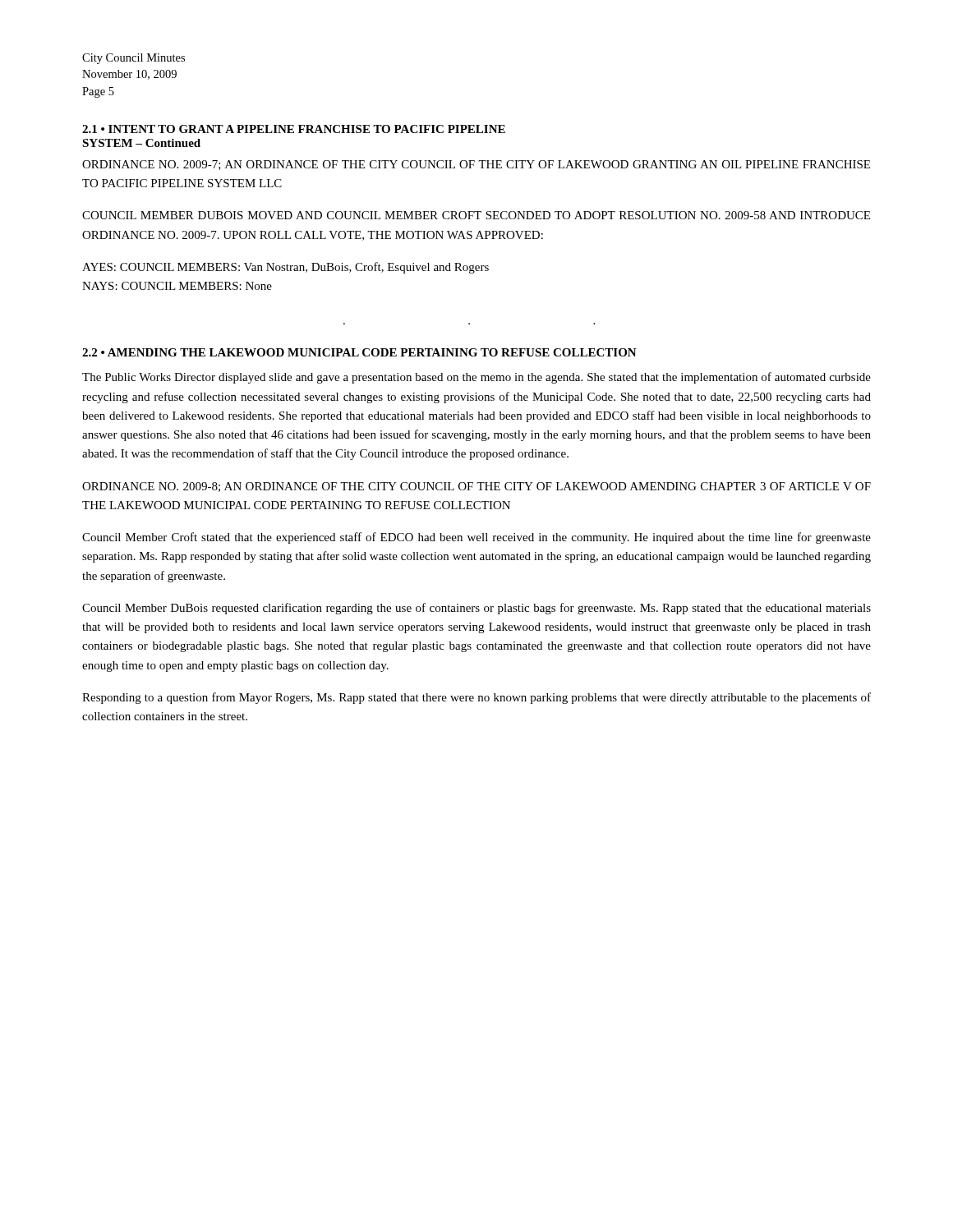The height and width of the screenshot is (1232, 953).
Task: Locate the text starting "2.2 • AMENDING THE LAKEWOOD"
Action: (359, 353)
